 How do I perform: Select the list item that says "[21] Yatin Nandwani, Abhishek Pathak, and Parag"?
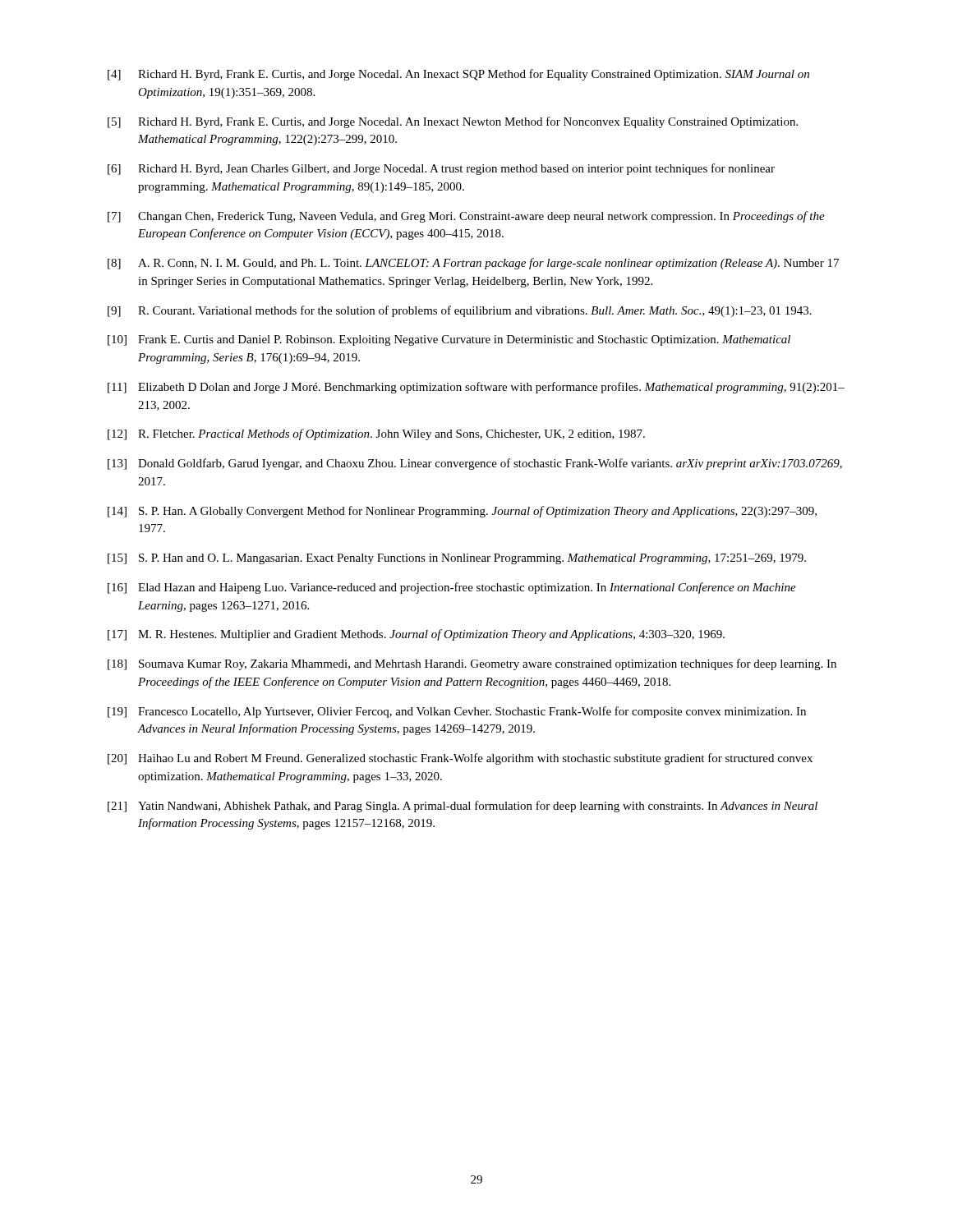click(x=476, y=815)
